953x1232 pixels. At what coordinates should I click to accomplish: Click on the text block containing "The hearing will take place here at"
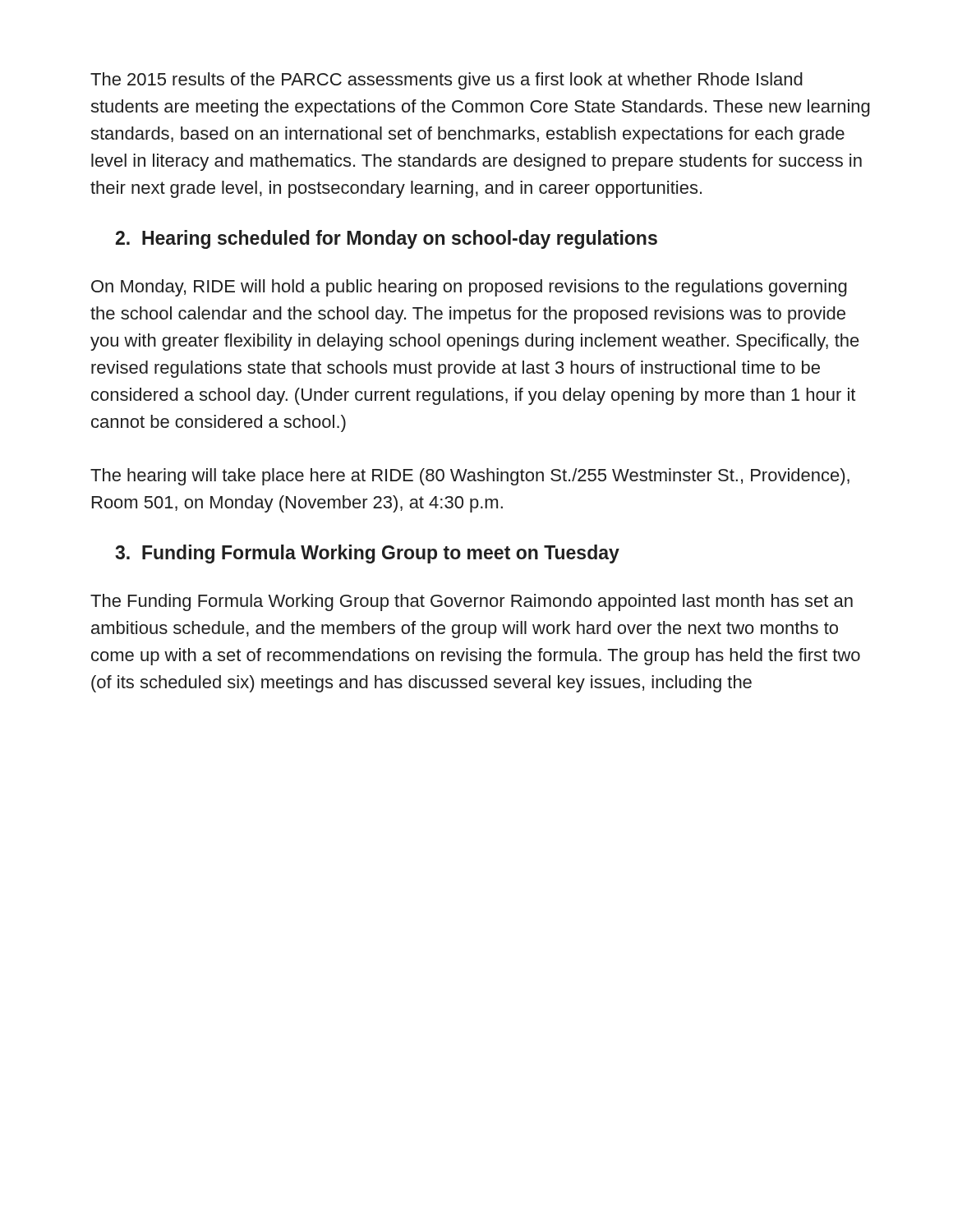[x=471, y=489]
